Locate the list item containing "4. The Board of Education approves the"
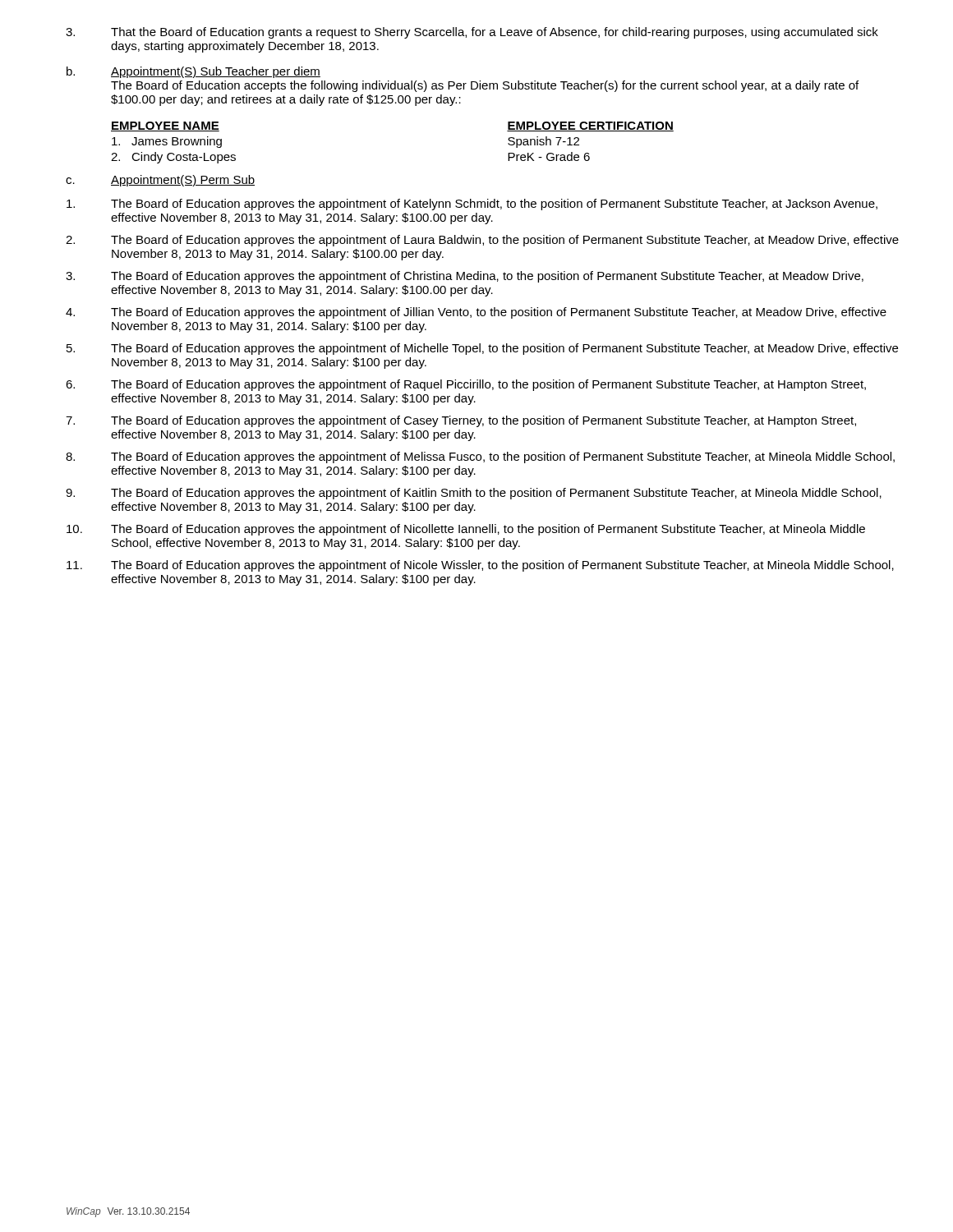953x1232 pixels. [x=485, y=319]
